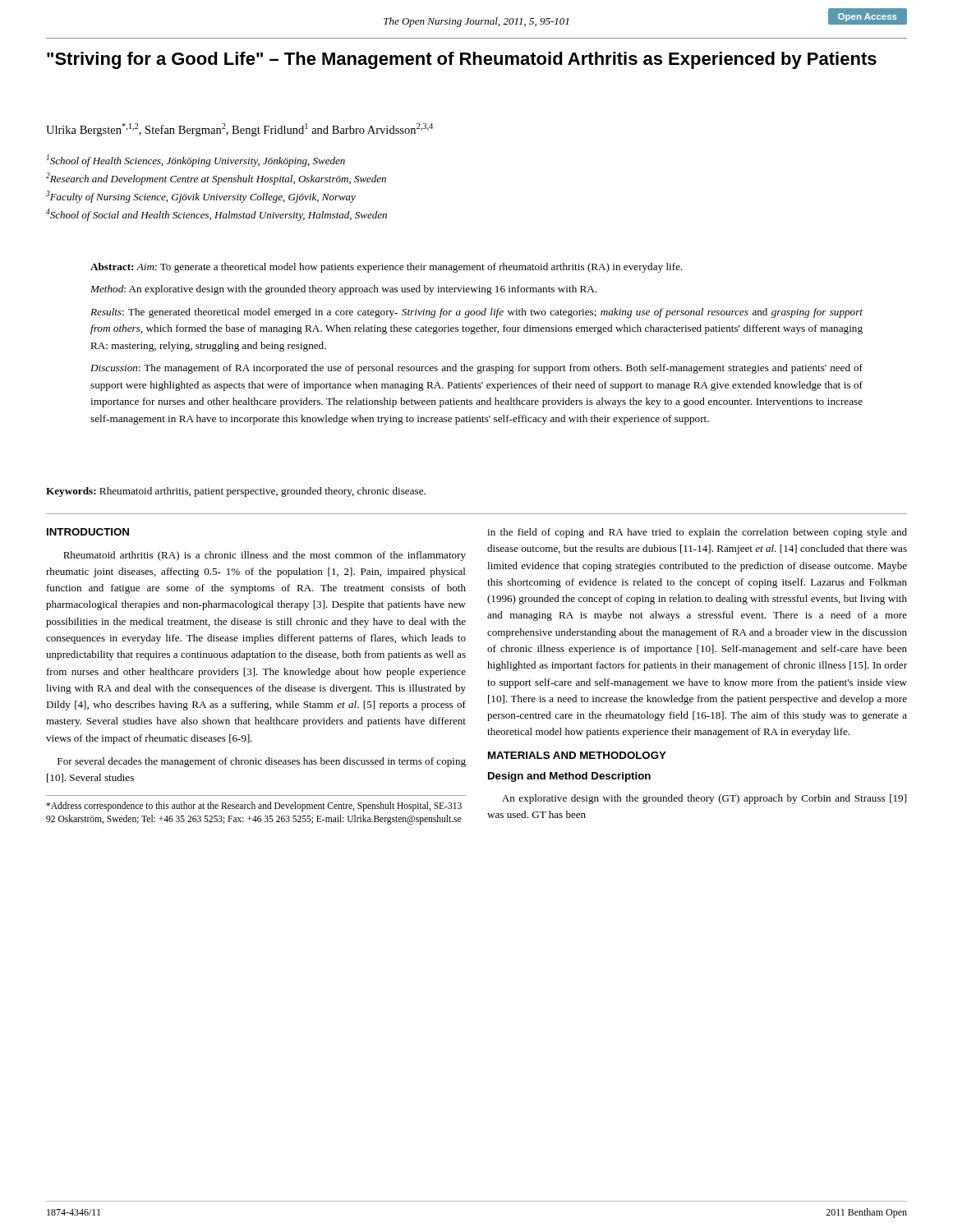This screenshot has width=953, height=1232.
Task: Click on the passage starting "1School of Health Sciences,"
Action: point(196,161)
